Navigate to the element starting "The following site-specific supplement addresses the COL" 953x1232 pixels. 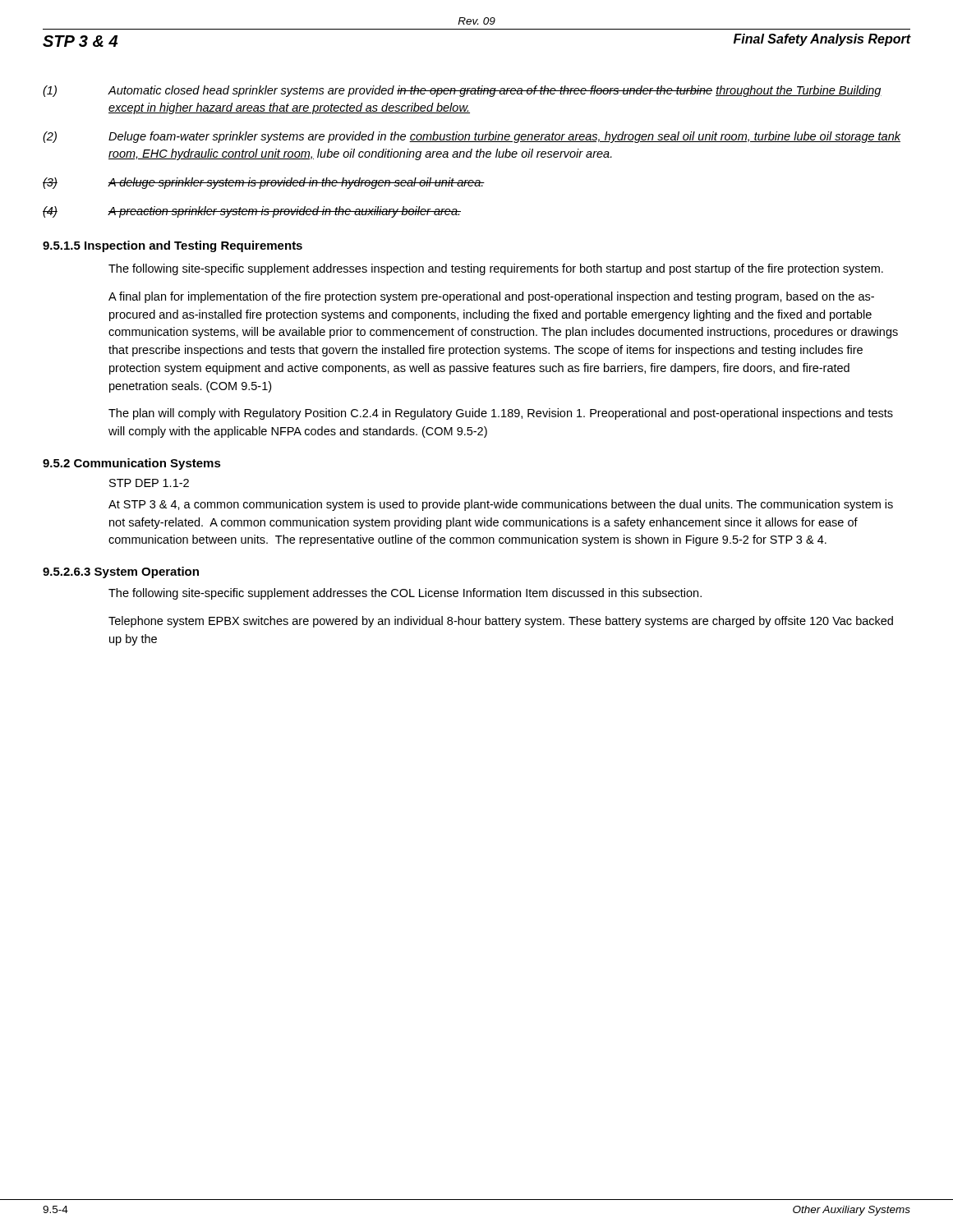coord(406,593)
